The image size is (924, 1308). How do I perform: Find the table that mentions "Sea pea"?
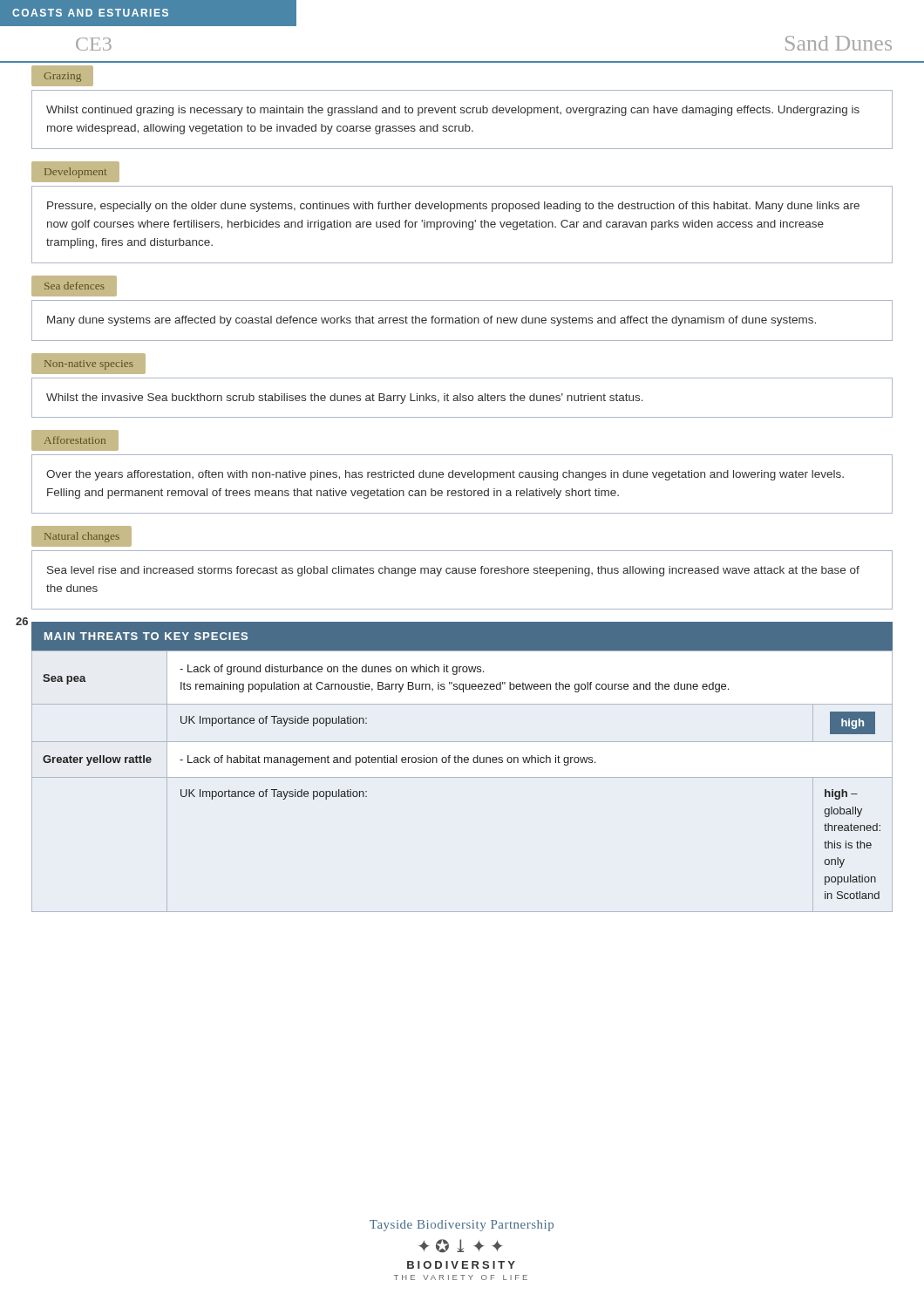click(x=462, y=781)
